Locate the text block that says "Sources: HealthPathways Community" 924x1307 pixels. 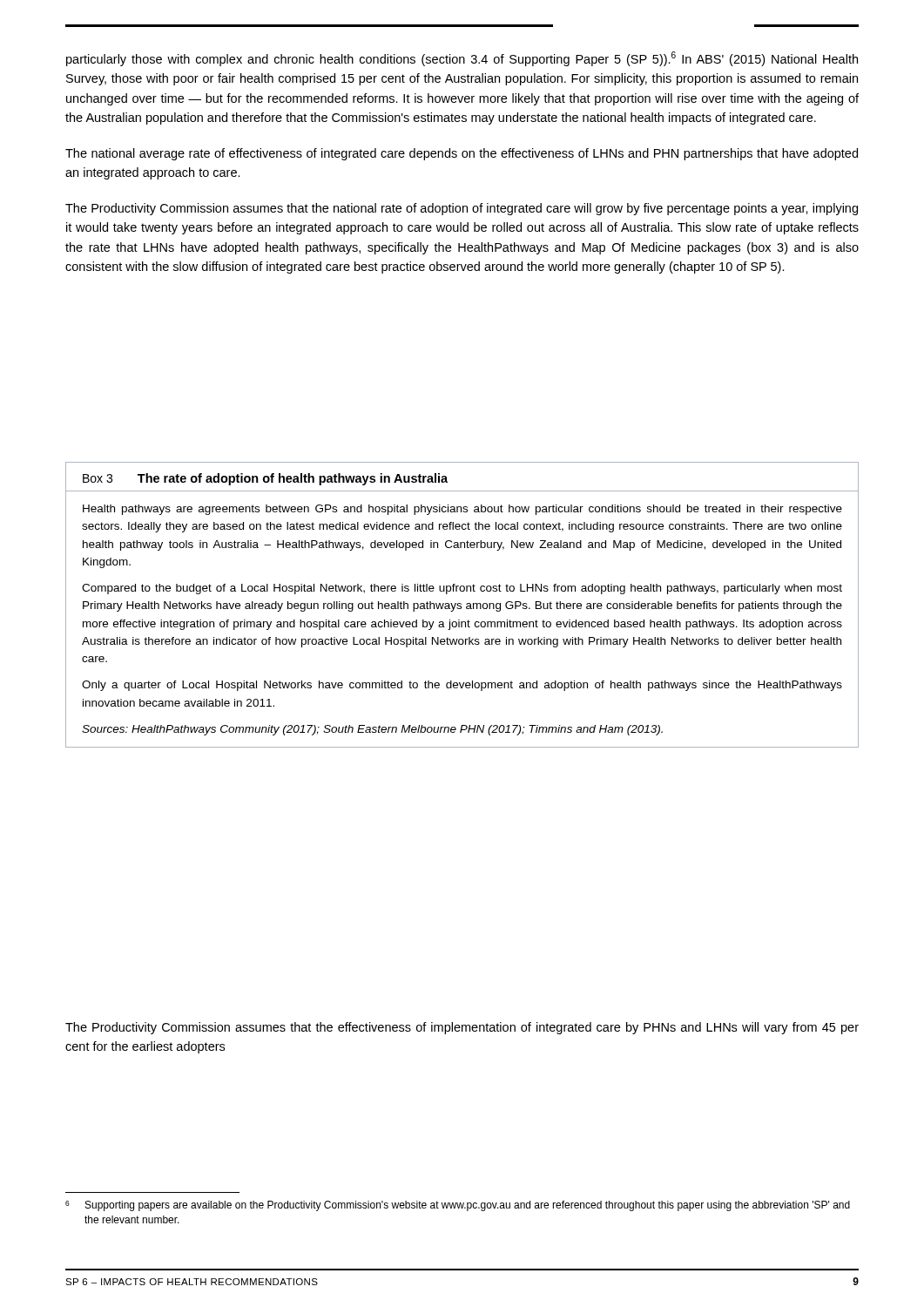click(373, 729)
